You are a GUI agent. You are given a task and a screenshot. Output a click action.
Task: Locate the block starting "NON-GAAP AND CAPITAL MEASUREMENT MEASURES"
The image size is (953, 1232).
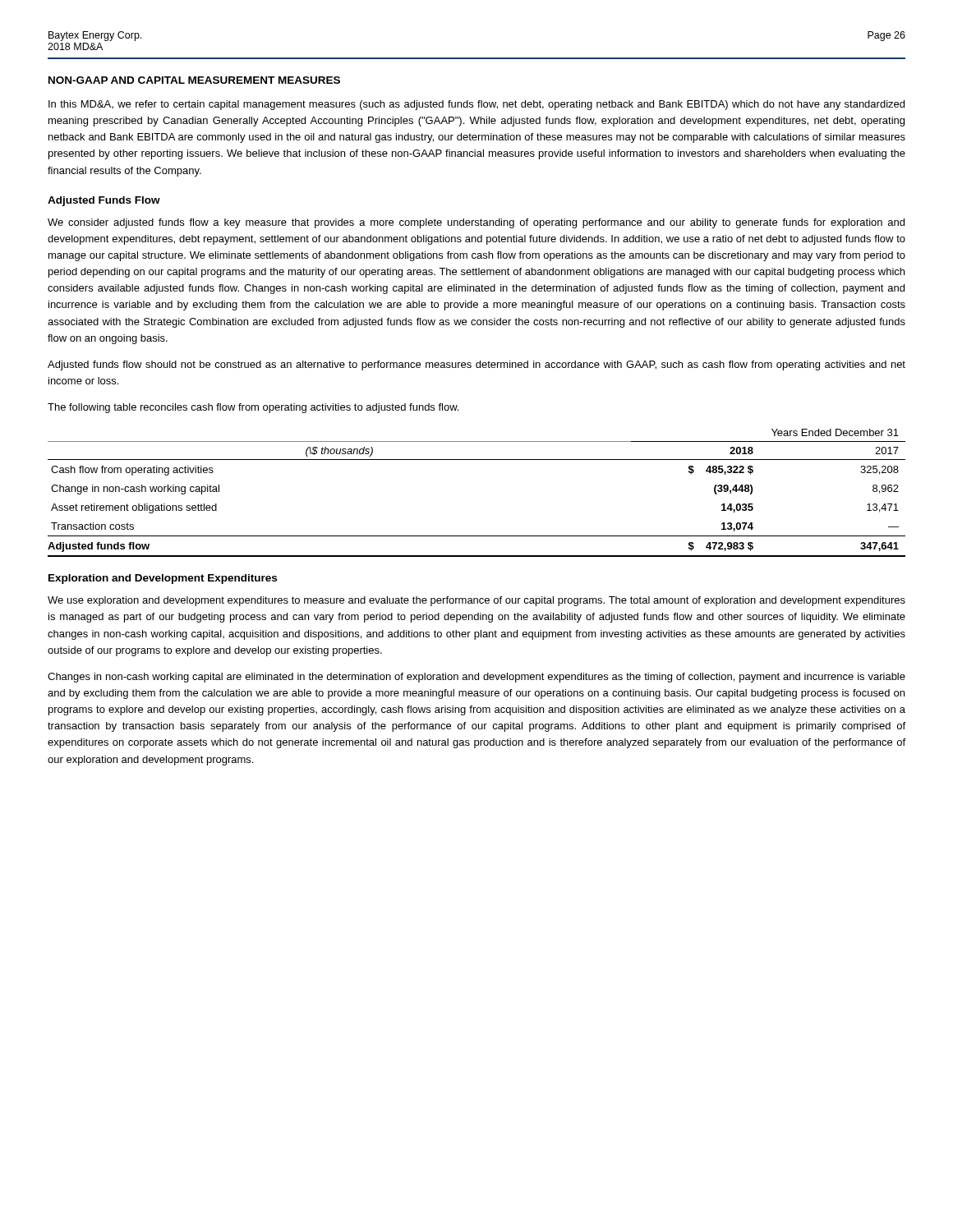pyautogui.click(x=194, y=80)
